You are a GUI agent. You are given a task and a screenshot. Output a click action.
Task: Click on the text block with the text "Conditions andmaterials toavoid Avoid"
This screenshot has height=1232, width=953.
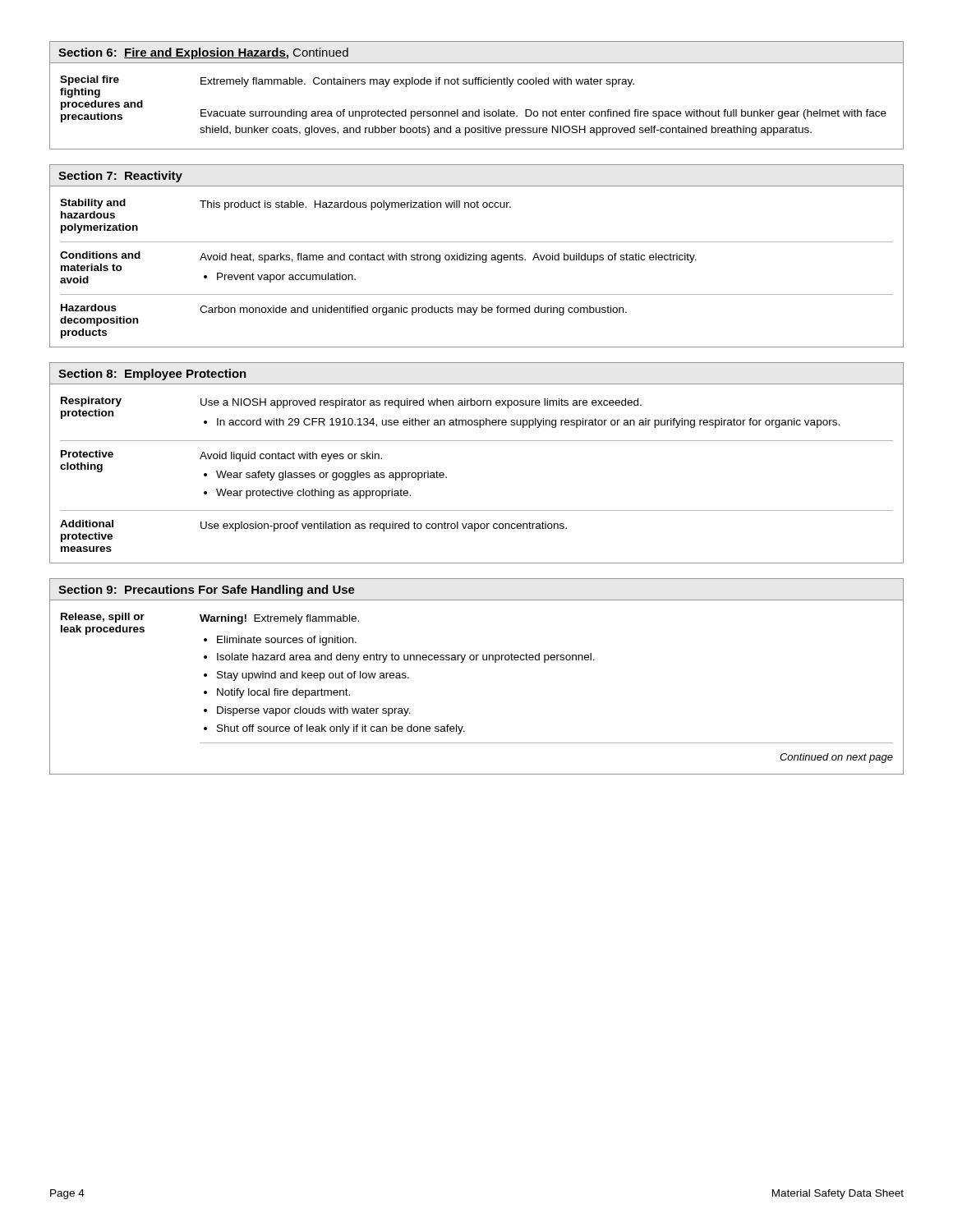point(476,268)
